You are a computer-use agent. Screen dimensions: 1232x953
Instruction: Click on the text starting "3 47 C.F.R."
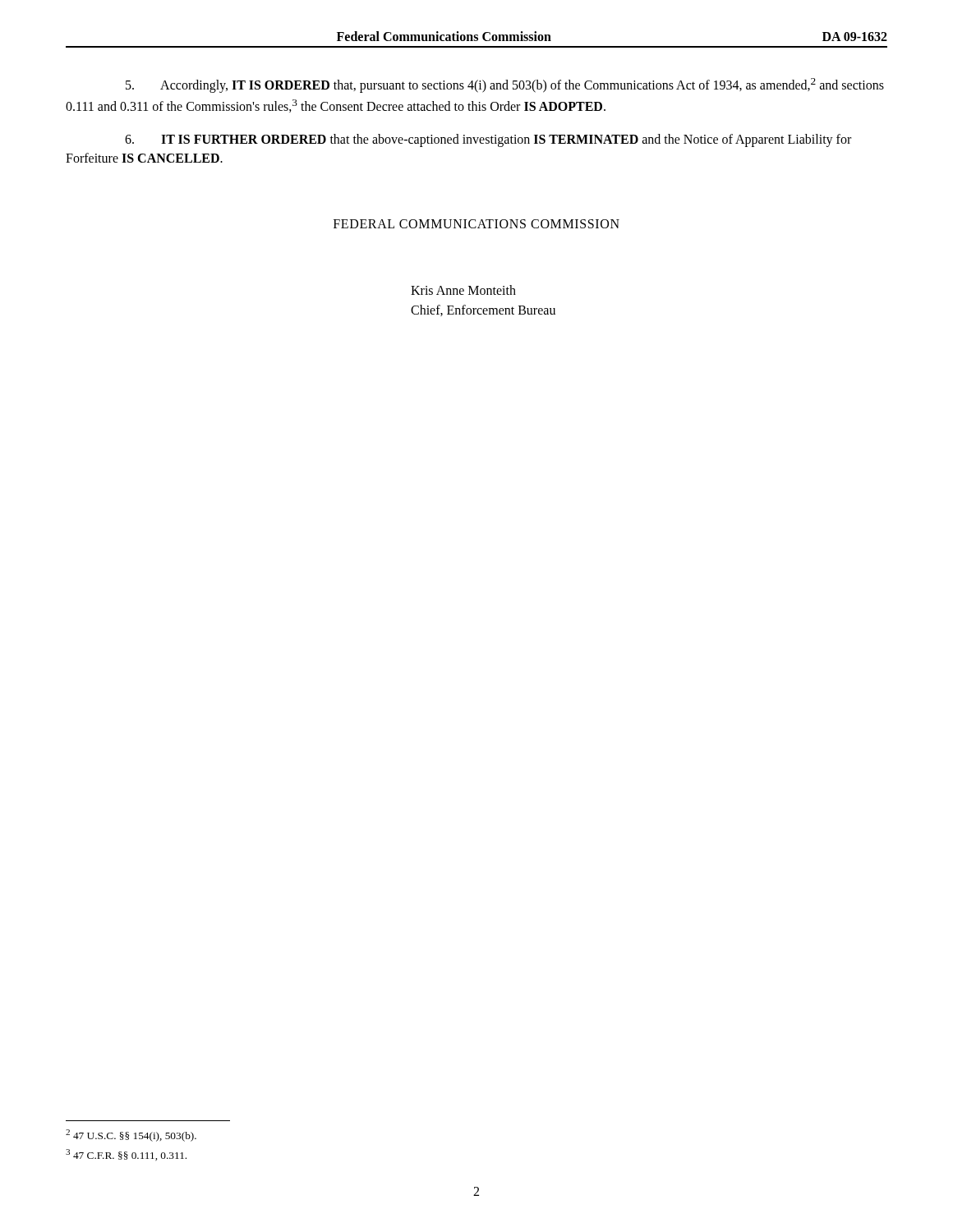coord(127,1154)
